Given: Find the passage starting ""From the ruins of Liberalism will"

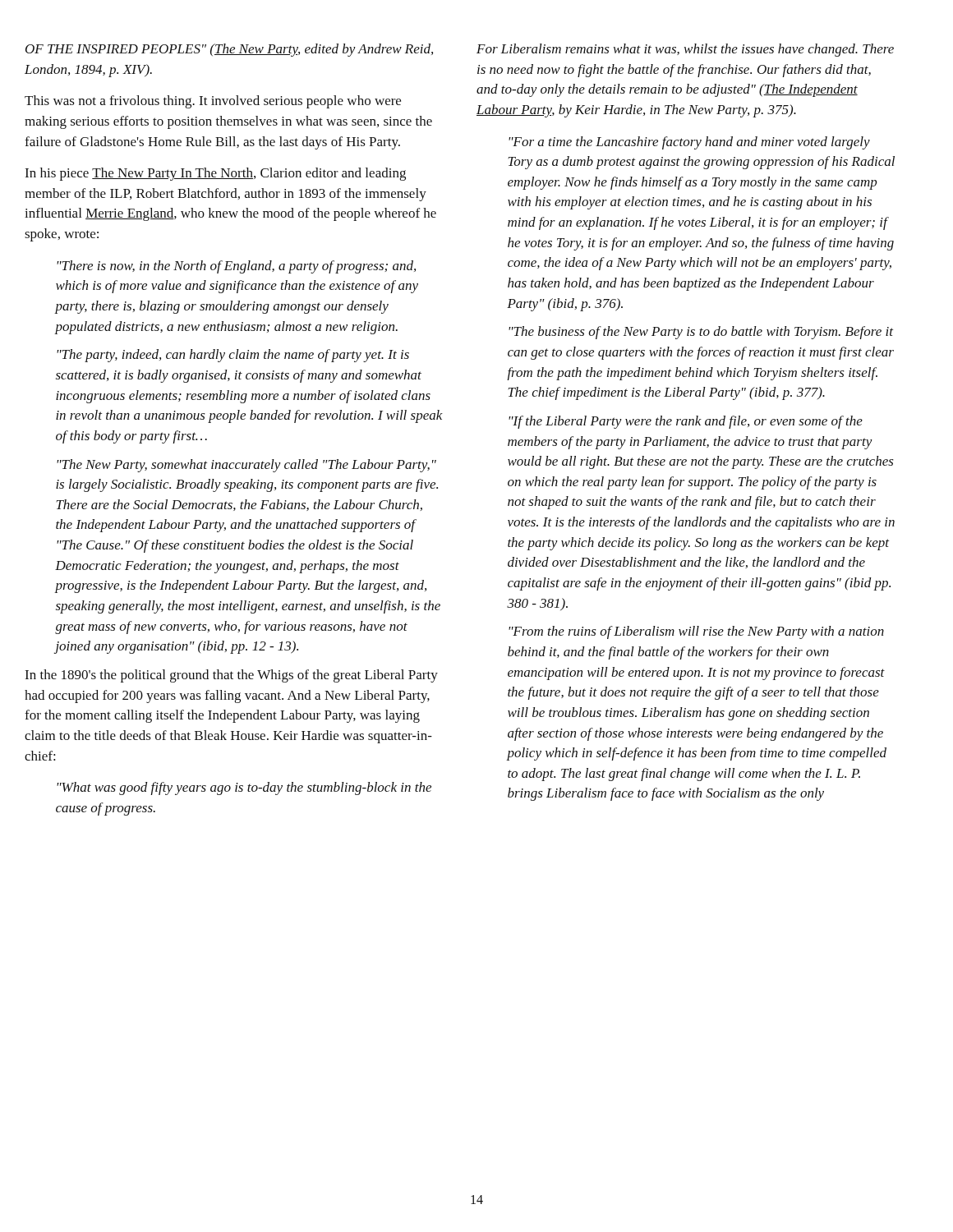Looking at the screenshot, I should 701,713.
